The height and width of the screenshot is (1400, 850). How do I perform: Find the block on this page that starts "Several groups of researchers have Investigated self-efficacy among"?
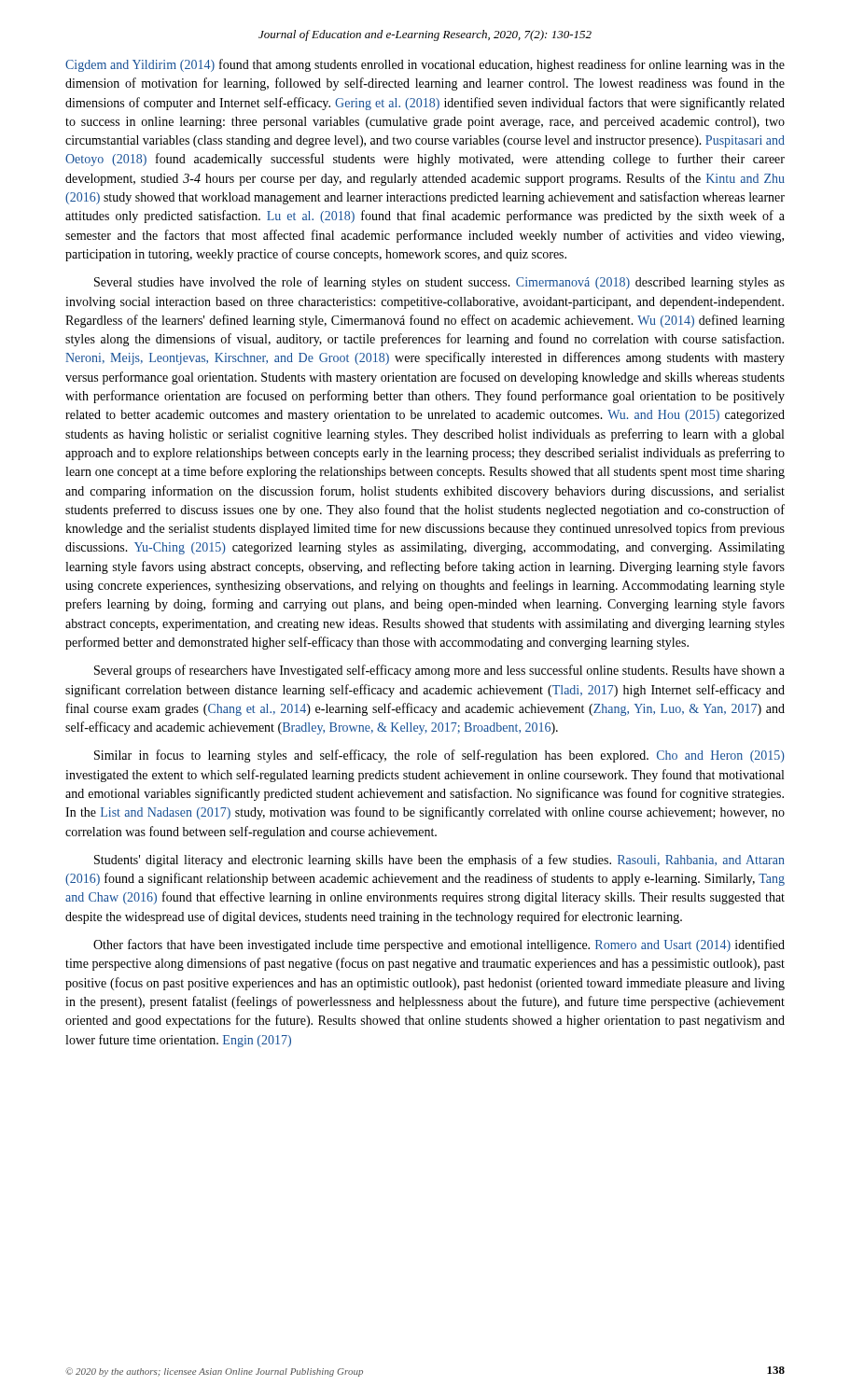tap(425, 700)
